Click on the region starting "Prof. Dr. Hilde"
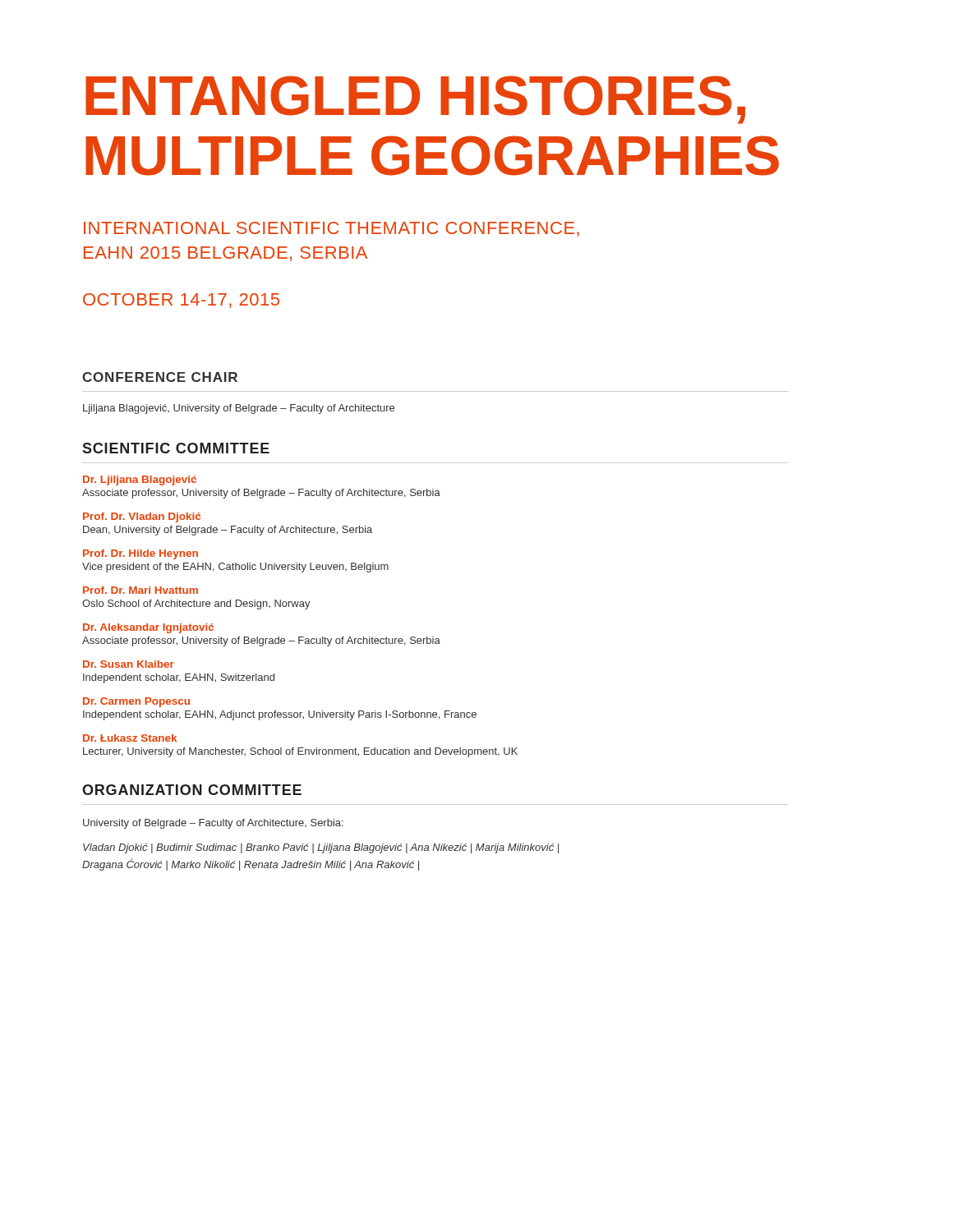Image resolution: width=953 pixels, height=1232 pixels. tap(140, 554)
